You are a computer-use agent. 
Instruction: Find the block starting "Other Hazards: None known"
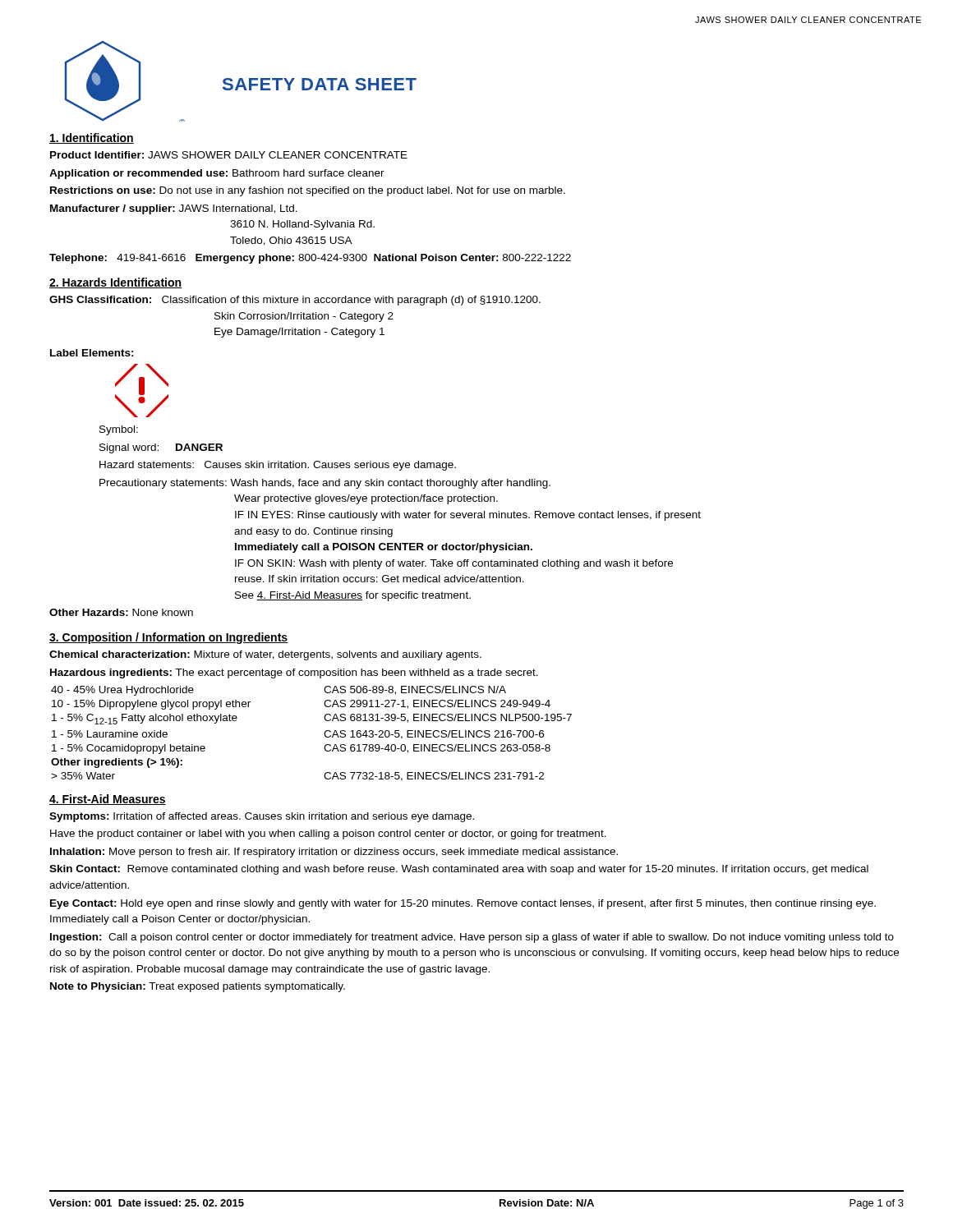click(121, 613)
